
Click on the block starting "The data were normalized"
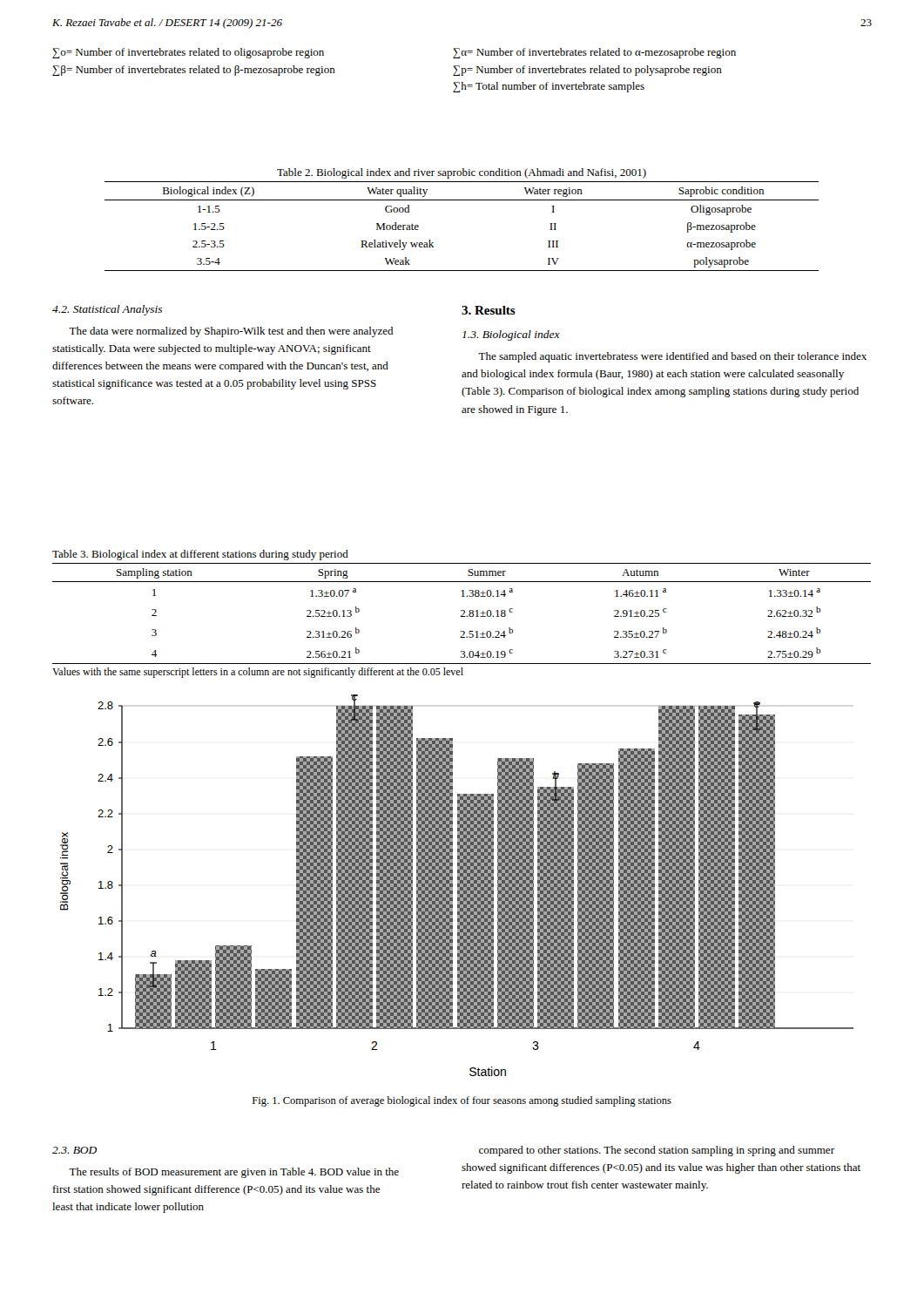226,366
